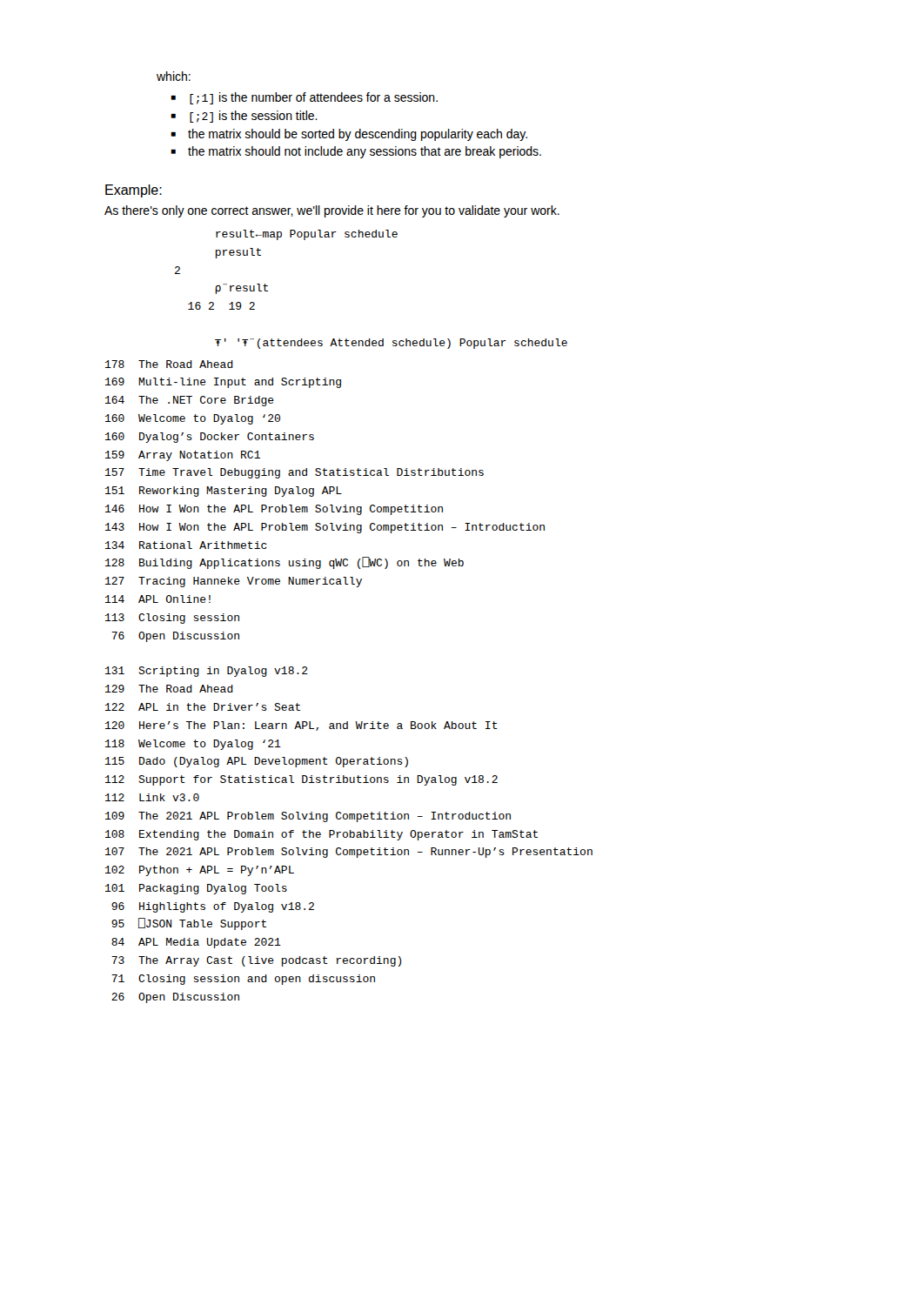Click on the text block starting "■ the matrix should not include"
The width and height of the screenshot is (924, 1305).
point(356,151)
